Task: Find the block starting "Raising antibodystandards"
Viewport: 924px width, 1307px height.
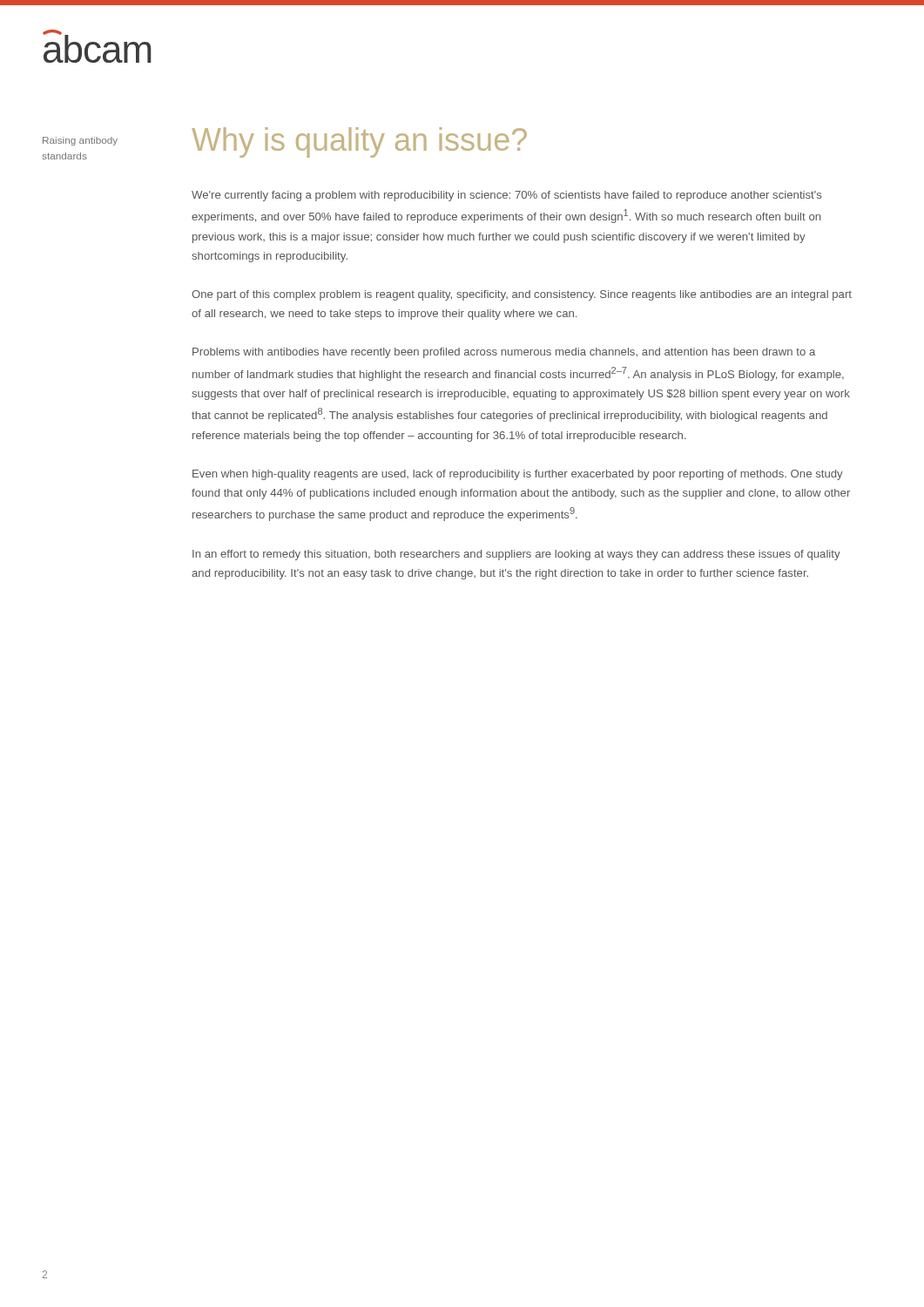Action: pyautogui.click(x=80, y=148)
